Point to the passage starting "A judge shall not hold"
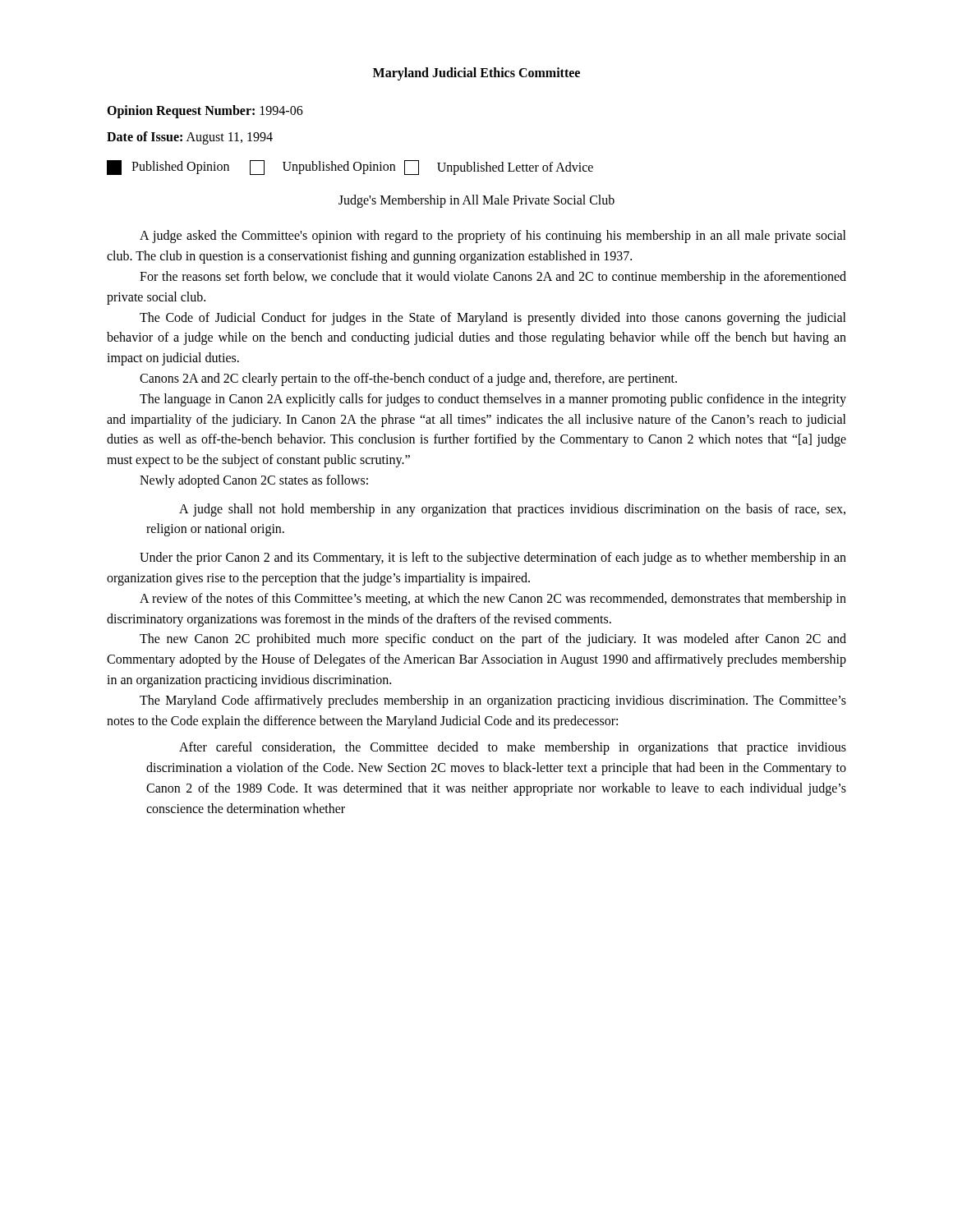 click(496, 519)
